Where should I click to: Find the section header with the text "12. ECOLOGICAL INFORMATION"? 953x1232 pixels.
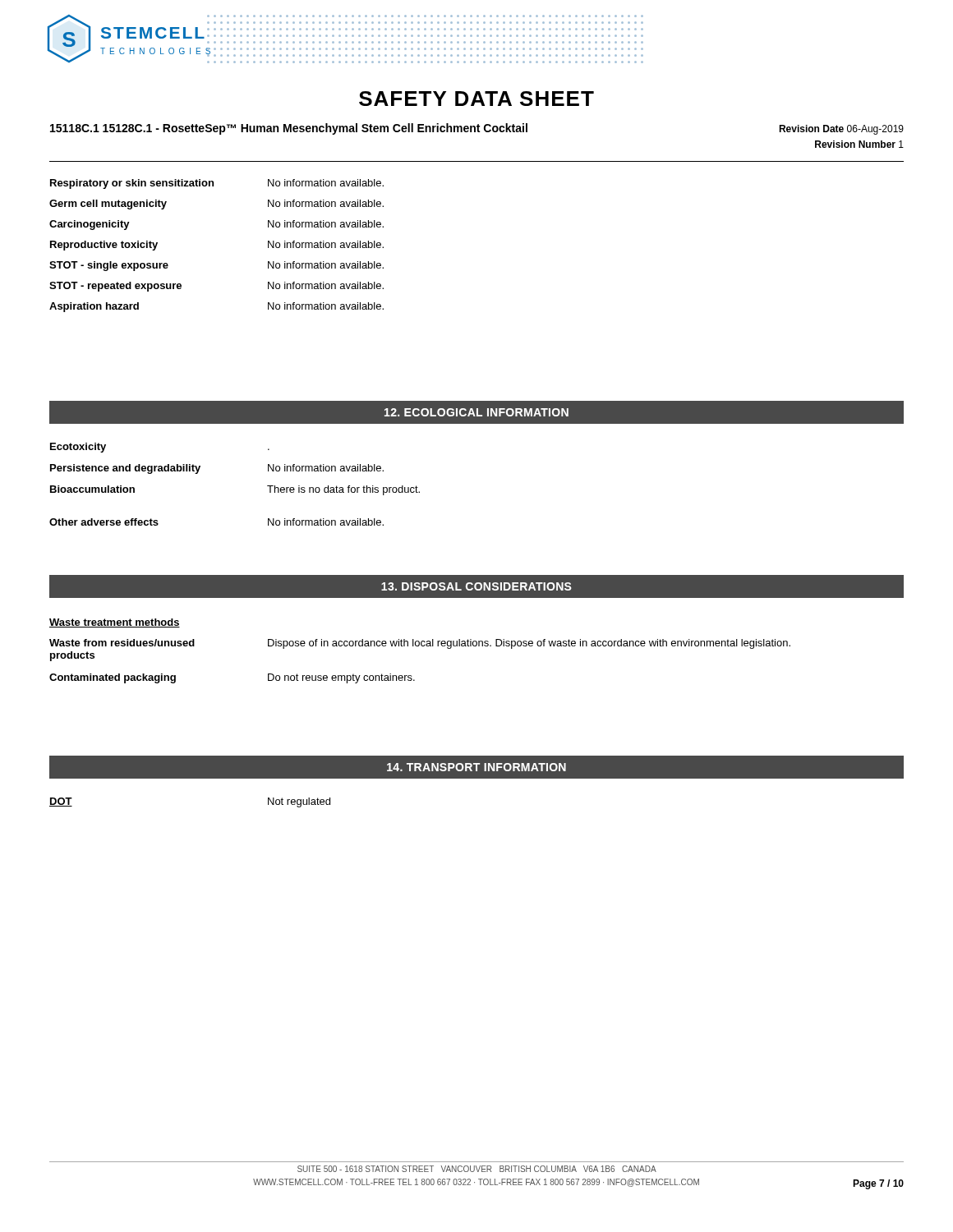[x=476, y=412]
